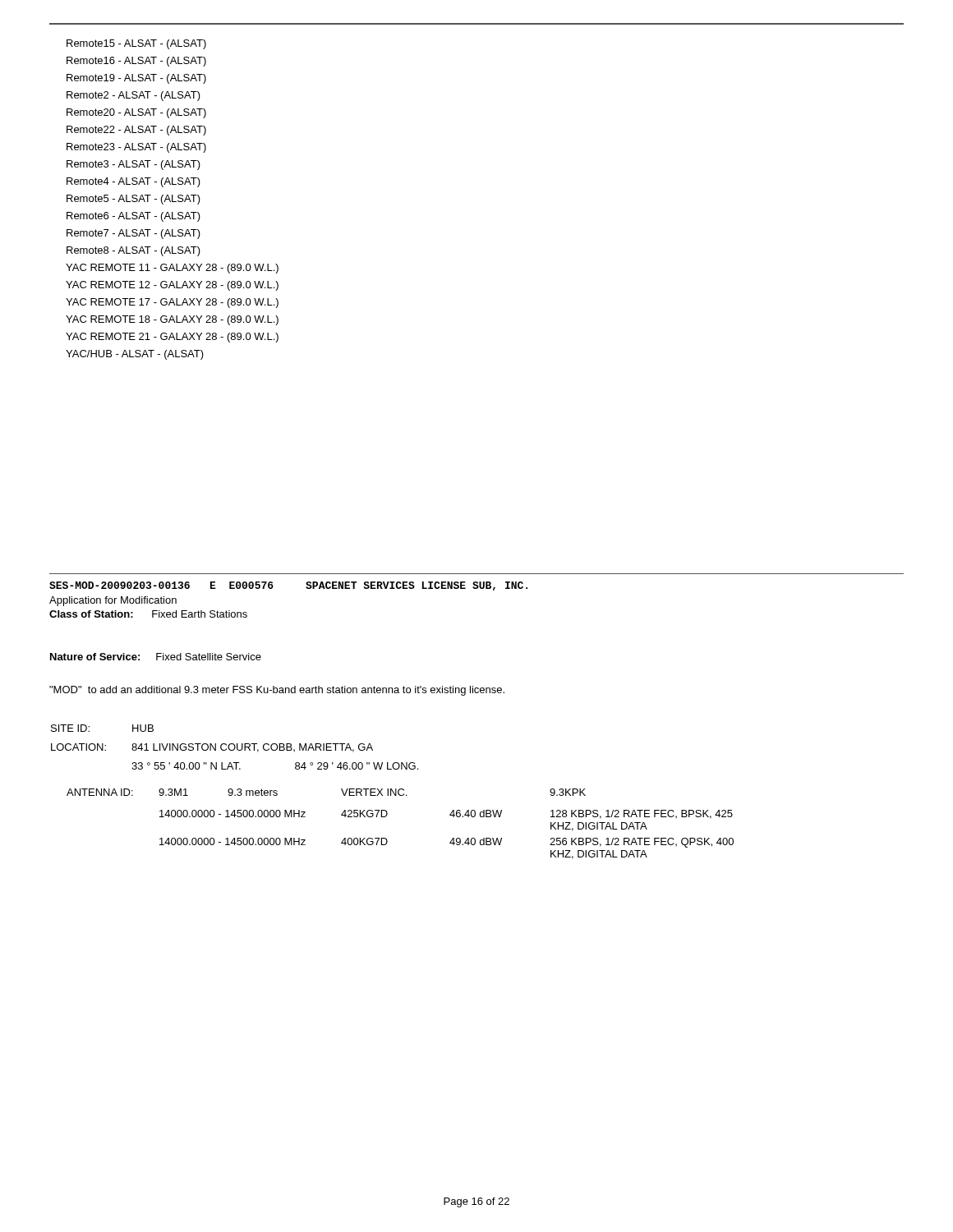Image resolution: width=953 pixels, height=1232 pixels.
Task: Select the table
Action: [x=485, y=823]
